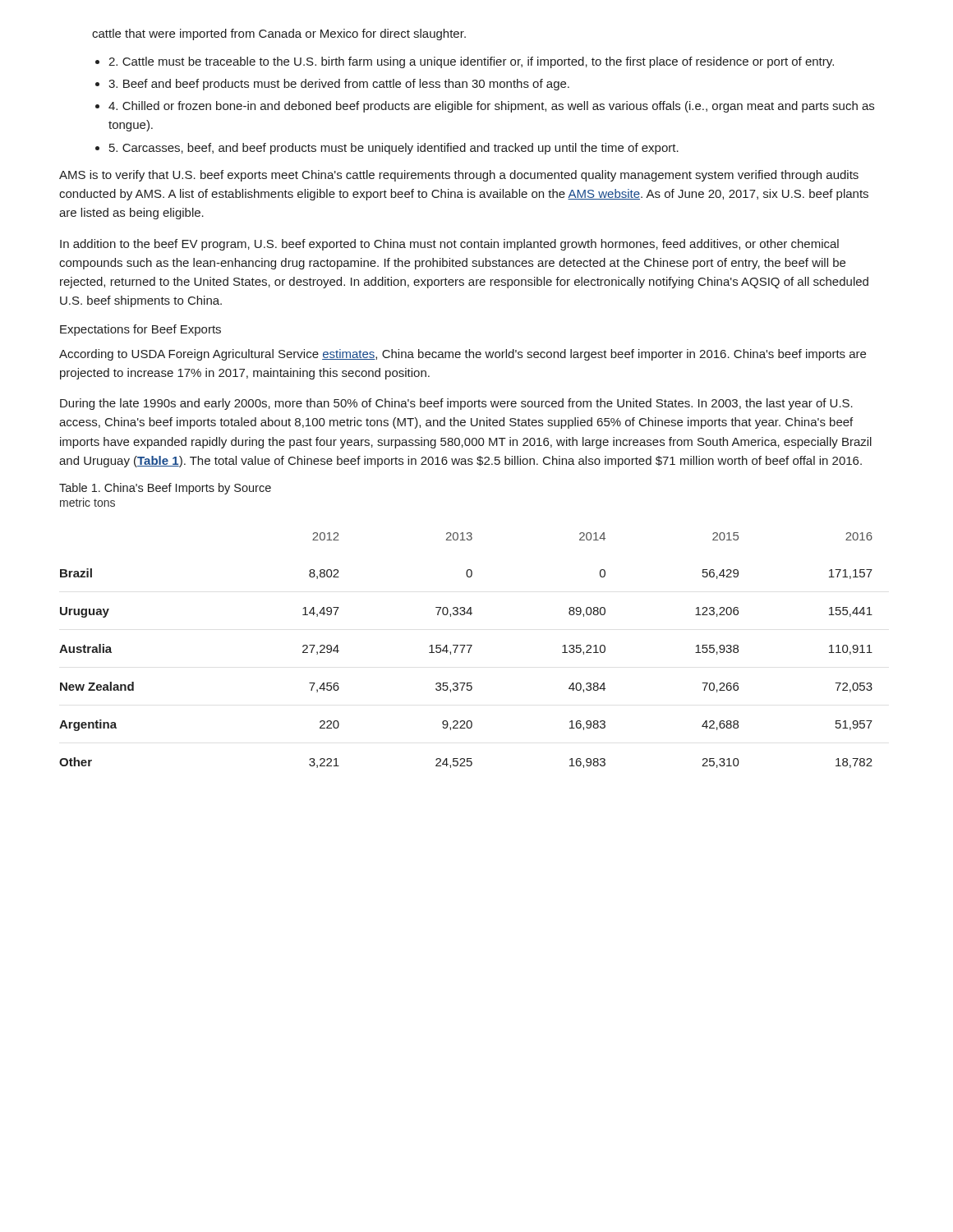This screenshot has height=1232, width=953.
Task: Locate the text block with the text "AMS is to verify that U.S. beef"
Action: coord(464,193)
